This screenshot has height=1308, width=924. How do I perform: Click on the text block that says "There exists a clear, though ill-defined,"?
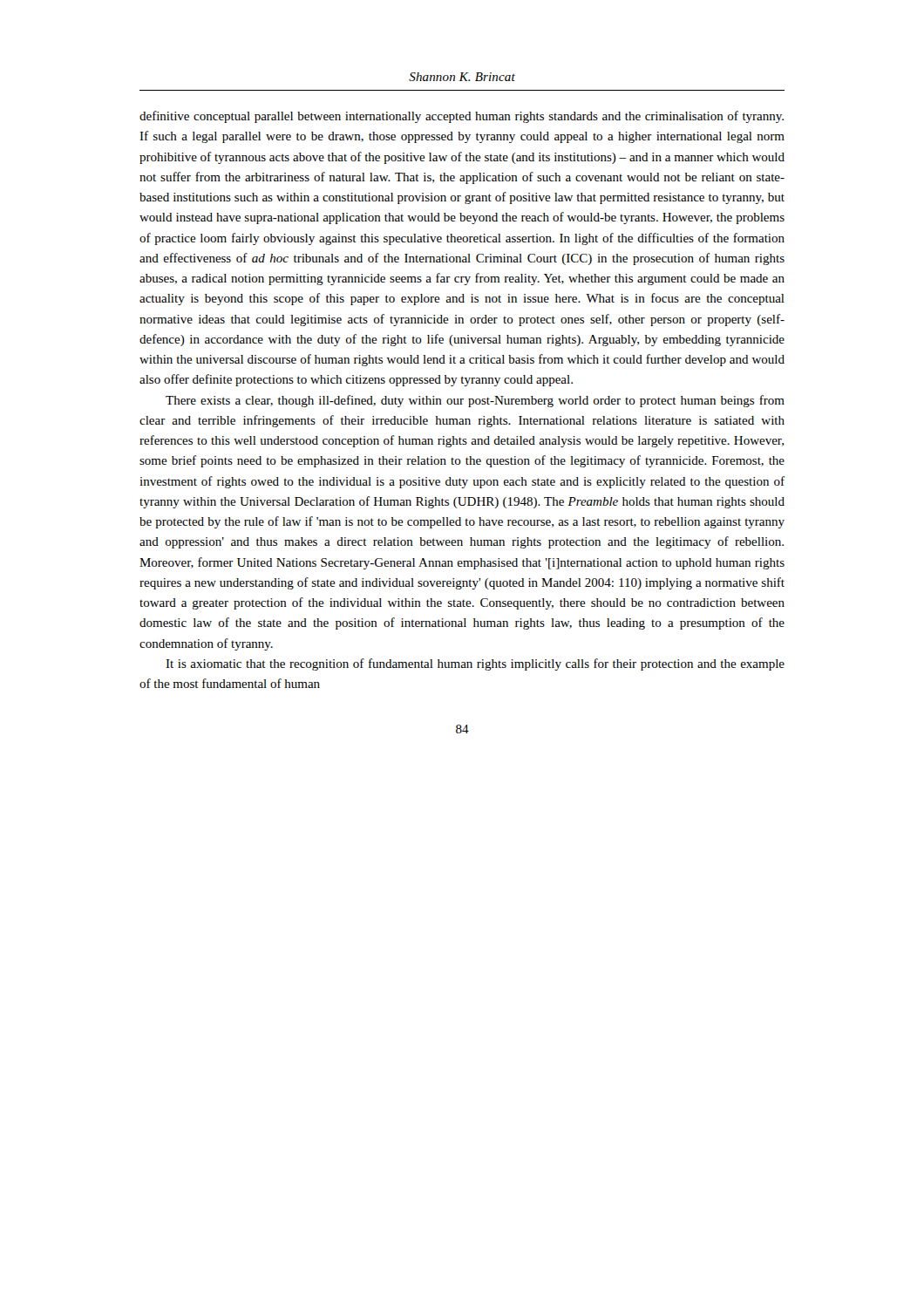(x=462, y=522)
